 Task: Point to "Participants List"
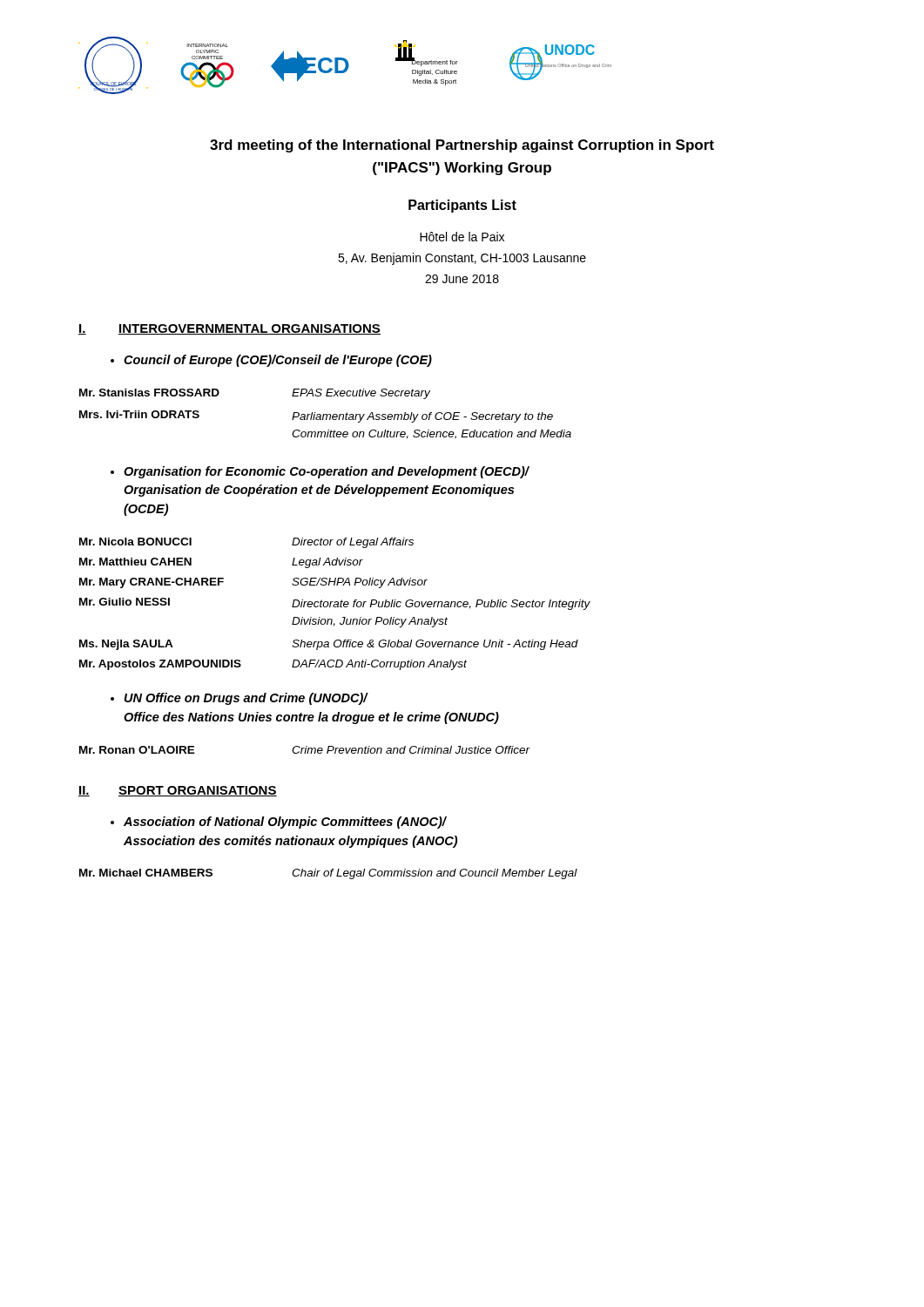tap(462, 205)
